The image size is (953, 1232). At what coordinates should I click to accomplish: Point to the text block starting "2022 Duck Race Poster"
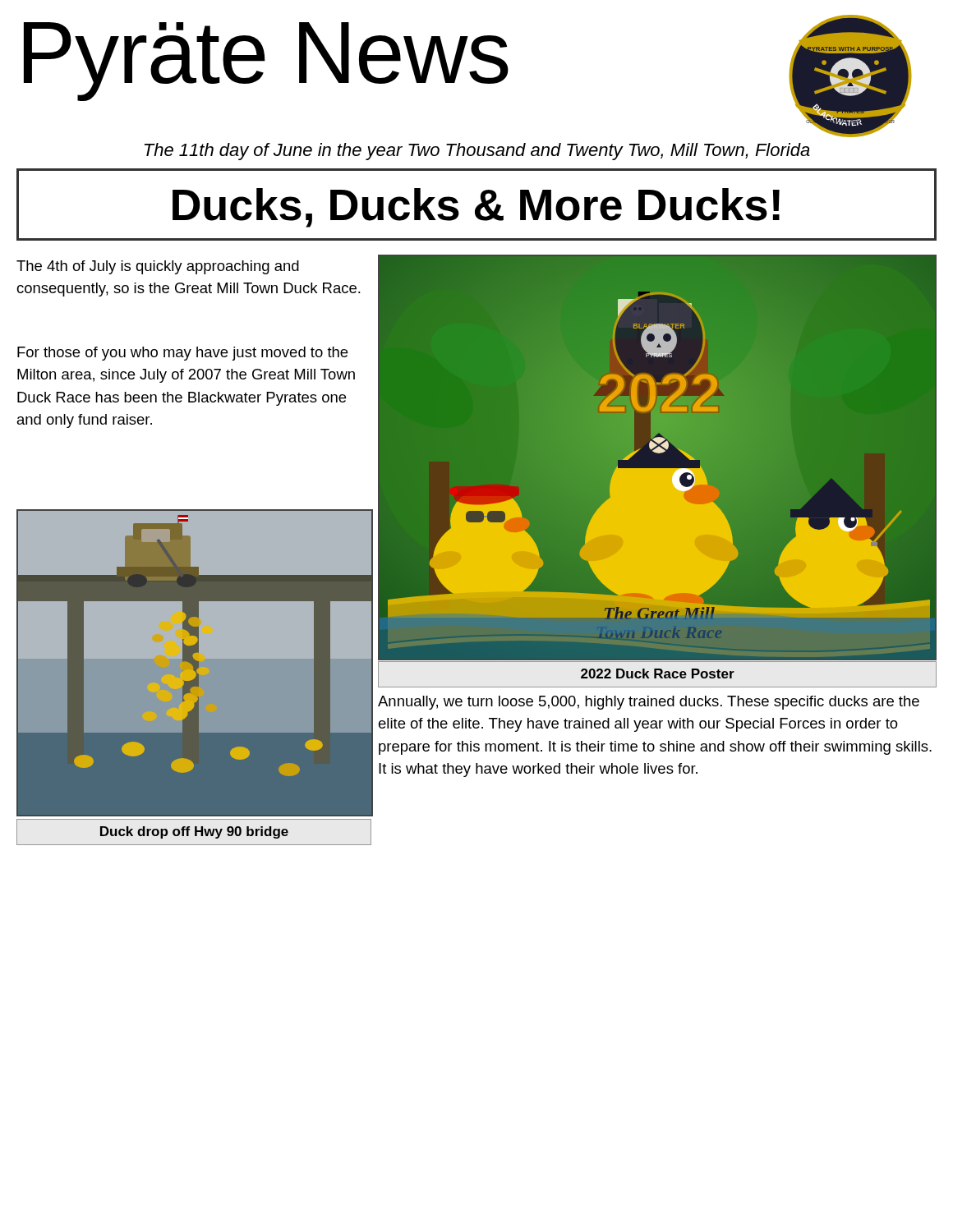click(657, 674)
